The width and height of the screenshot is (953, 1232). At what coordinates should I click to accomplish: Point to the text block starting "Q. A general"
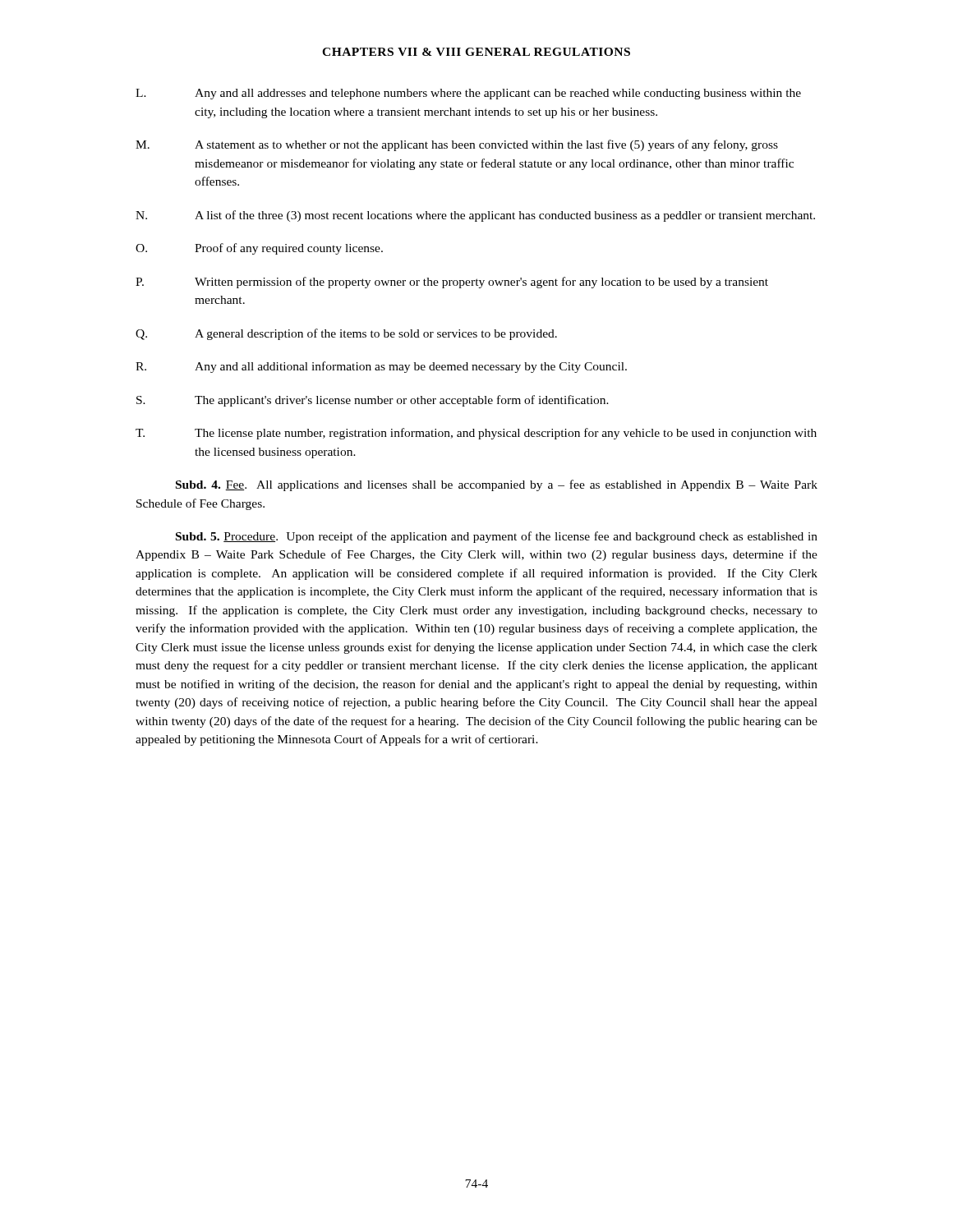[476, 333]
